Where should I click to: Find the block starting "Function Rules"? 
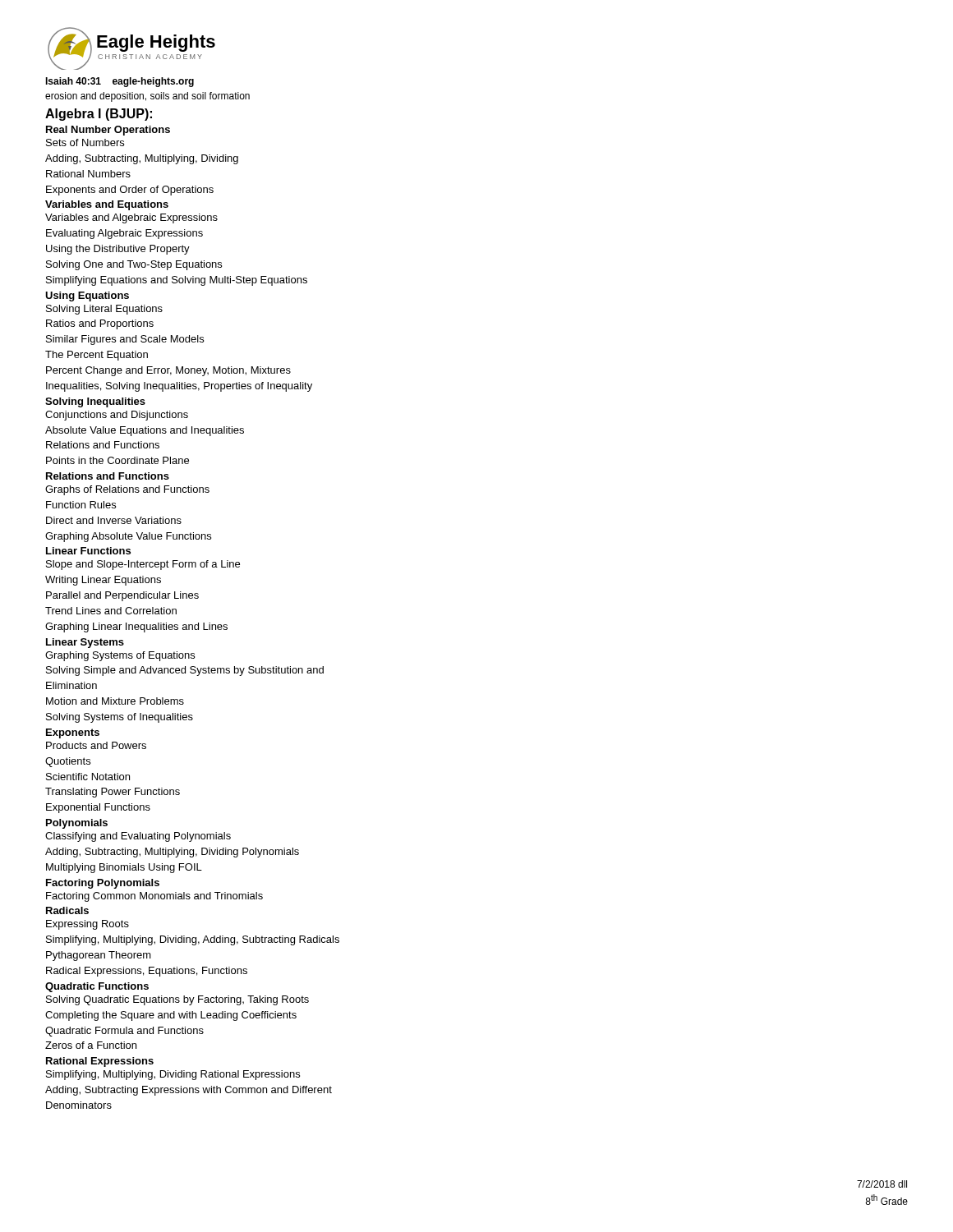[x=81, y=505]
